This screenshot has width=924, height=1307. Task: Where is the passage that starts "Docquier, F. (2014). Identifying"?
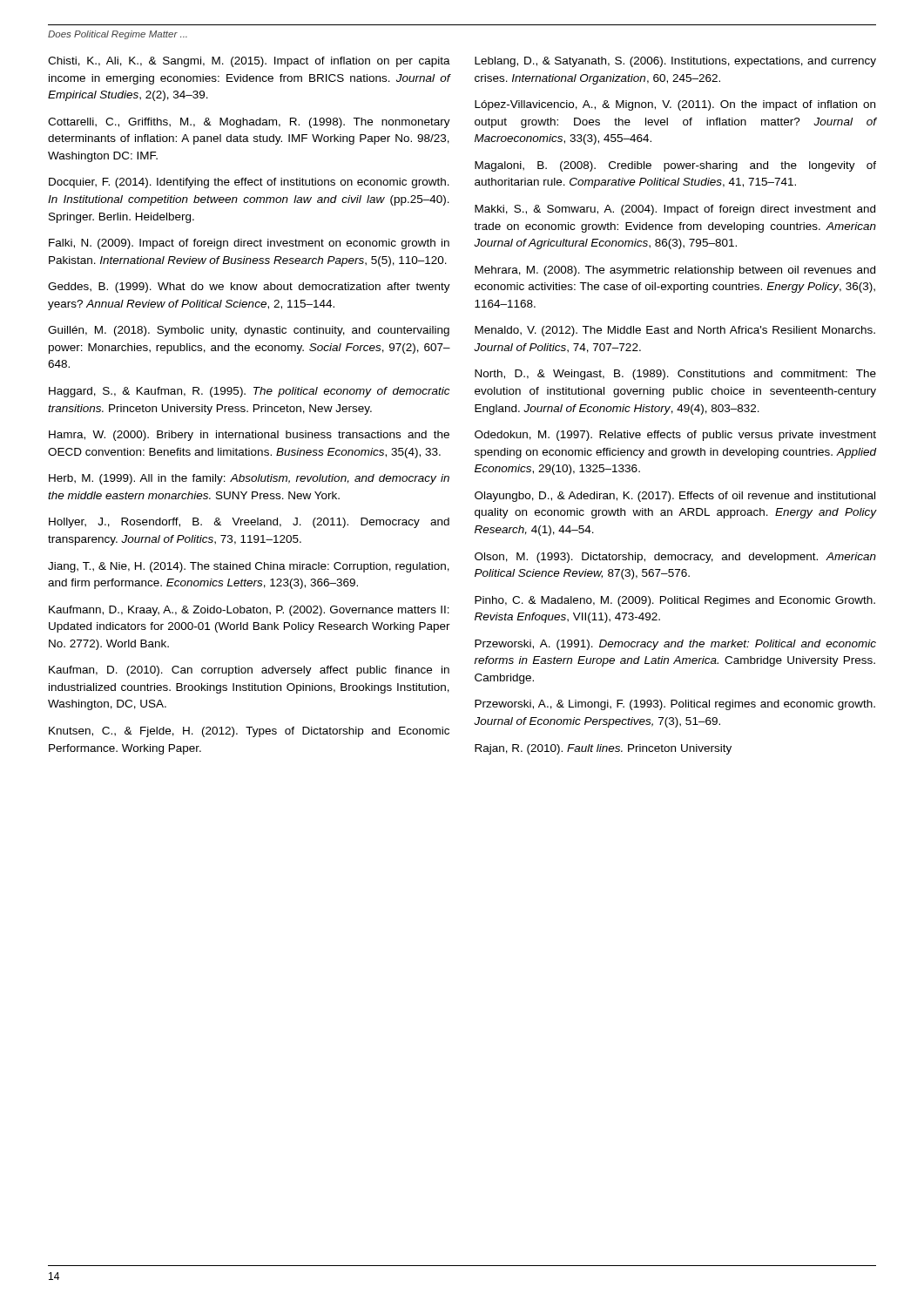pyautogui.click(x=249, y=199)
